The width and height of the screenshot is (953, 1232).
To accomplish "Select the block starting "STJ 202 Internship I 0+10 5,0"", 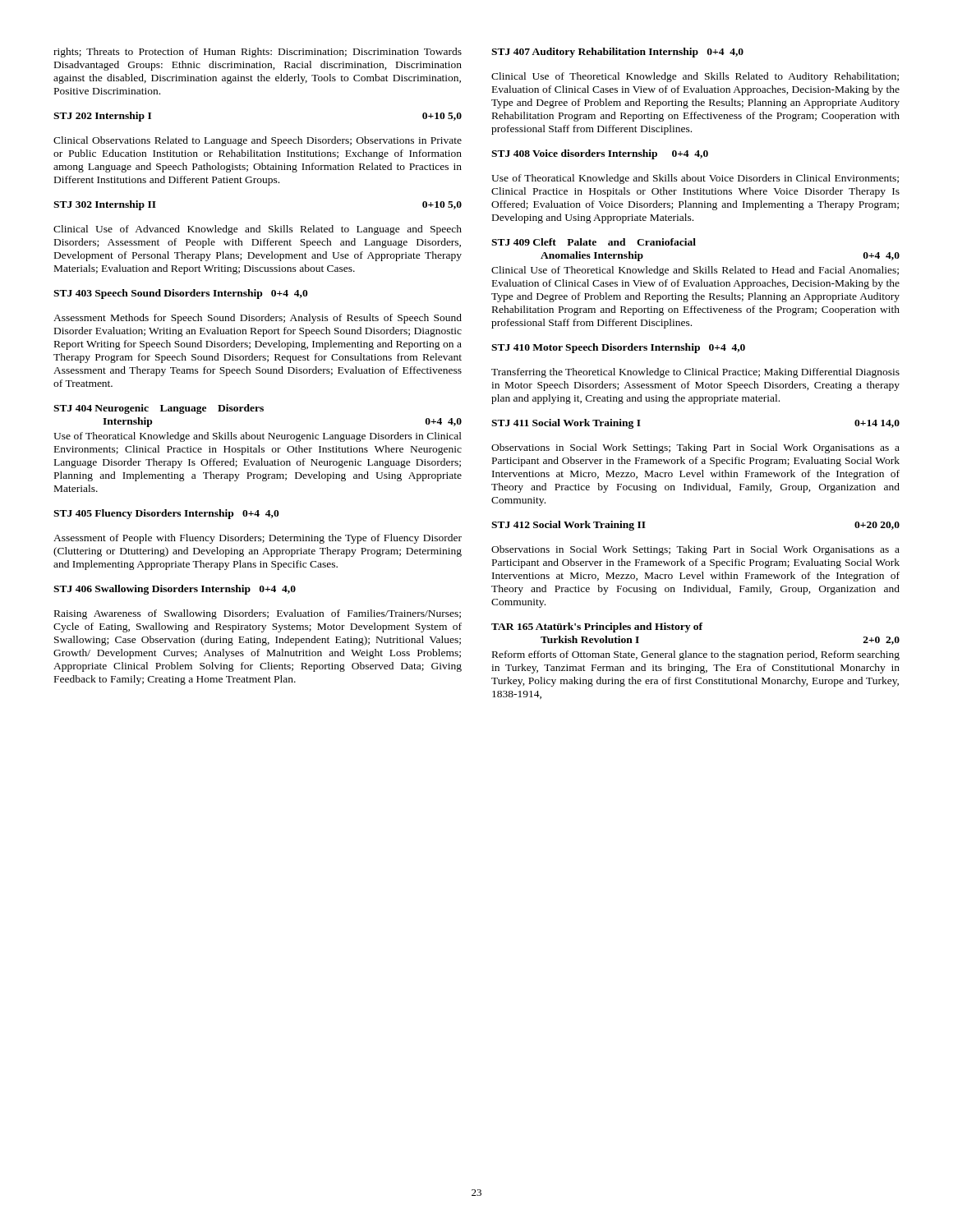I will click(106, 116).
